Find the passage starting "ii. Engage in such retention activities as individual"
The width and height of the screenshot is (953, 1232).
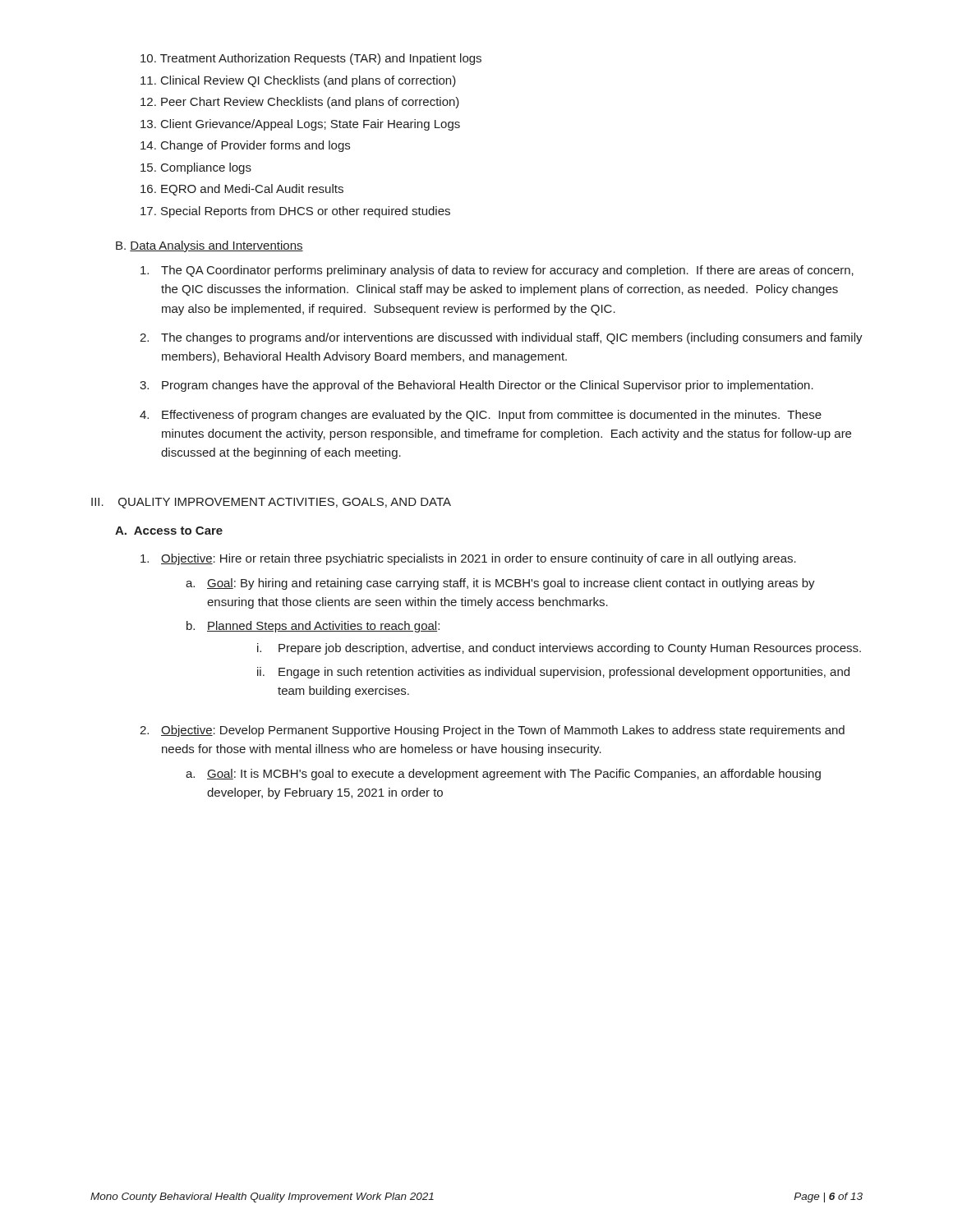click(560, 681)
